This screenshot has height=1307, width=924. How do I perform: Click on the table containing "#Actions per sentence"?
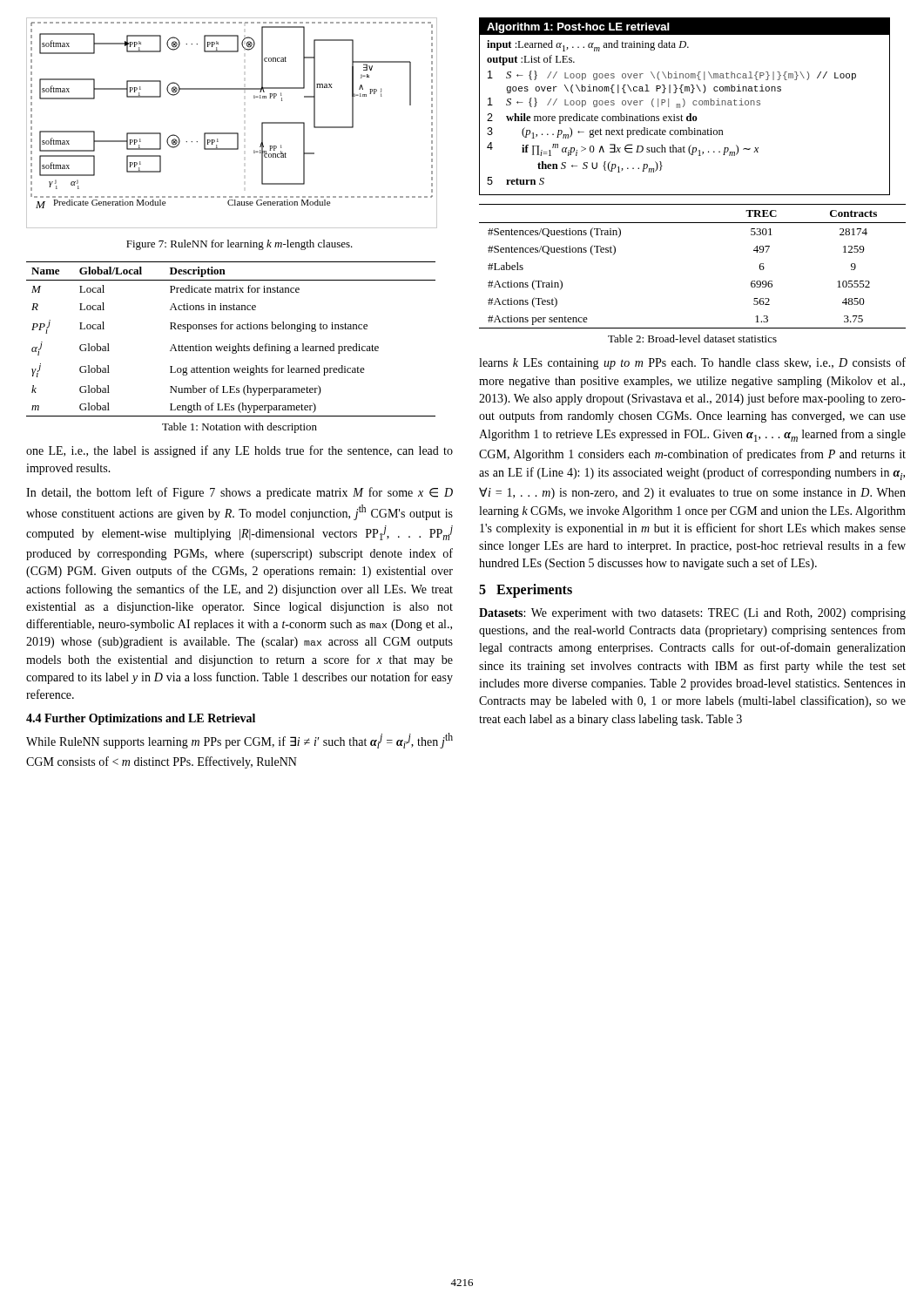(692, 266)
